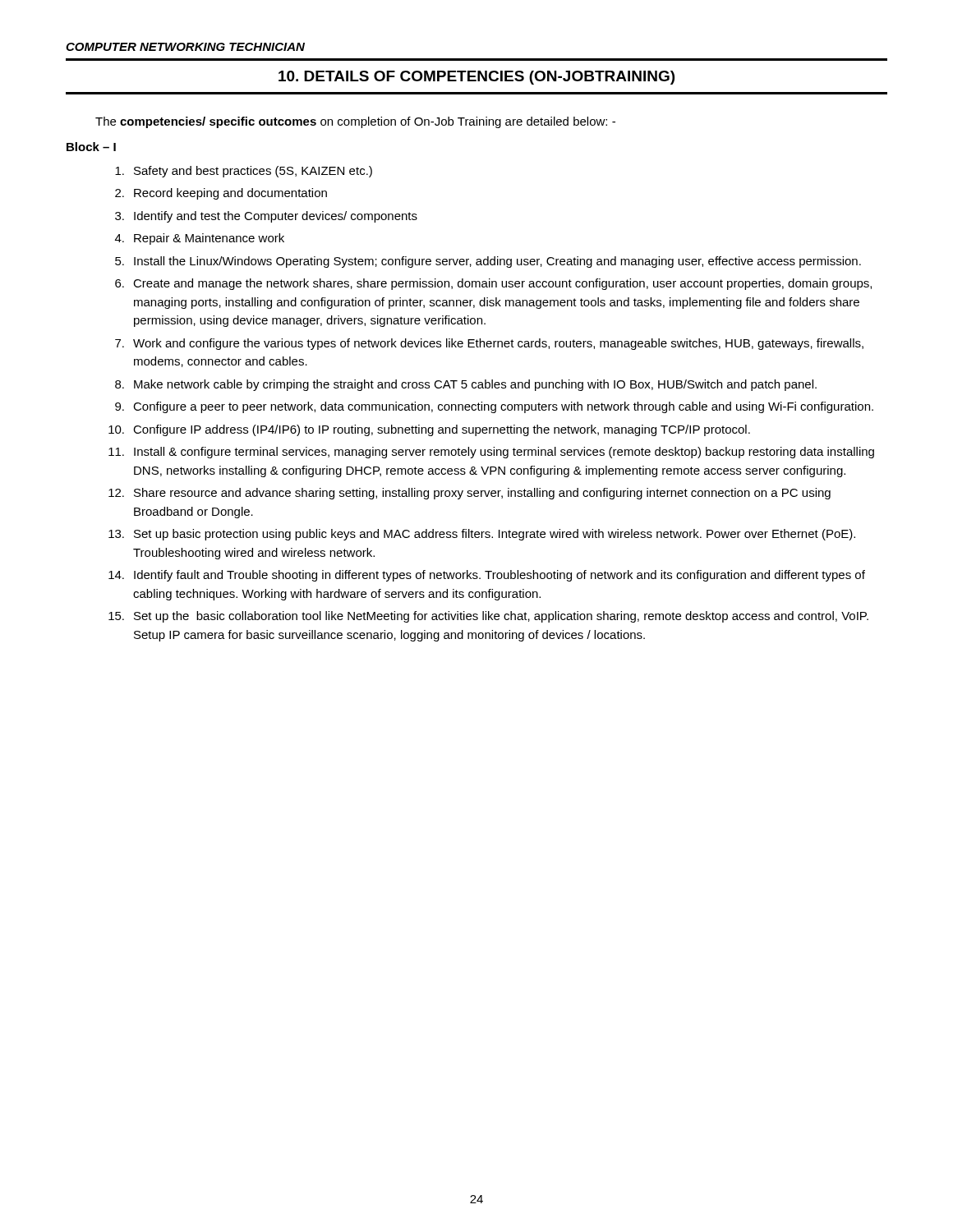Click on the list item that says "7. Work and configure the various"
The height and width of the screenshot is (1232, 953).
point(491,352)
